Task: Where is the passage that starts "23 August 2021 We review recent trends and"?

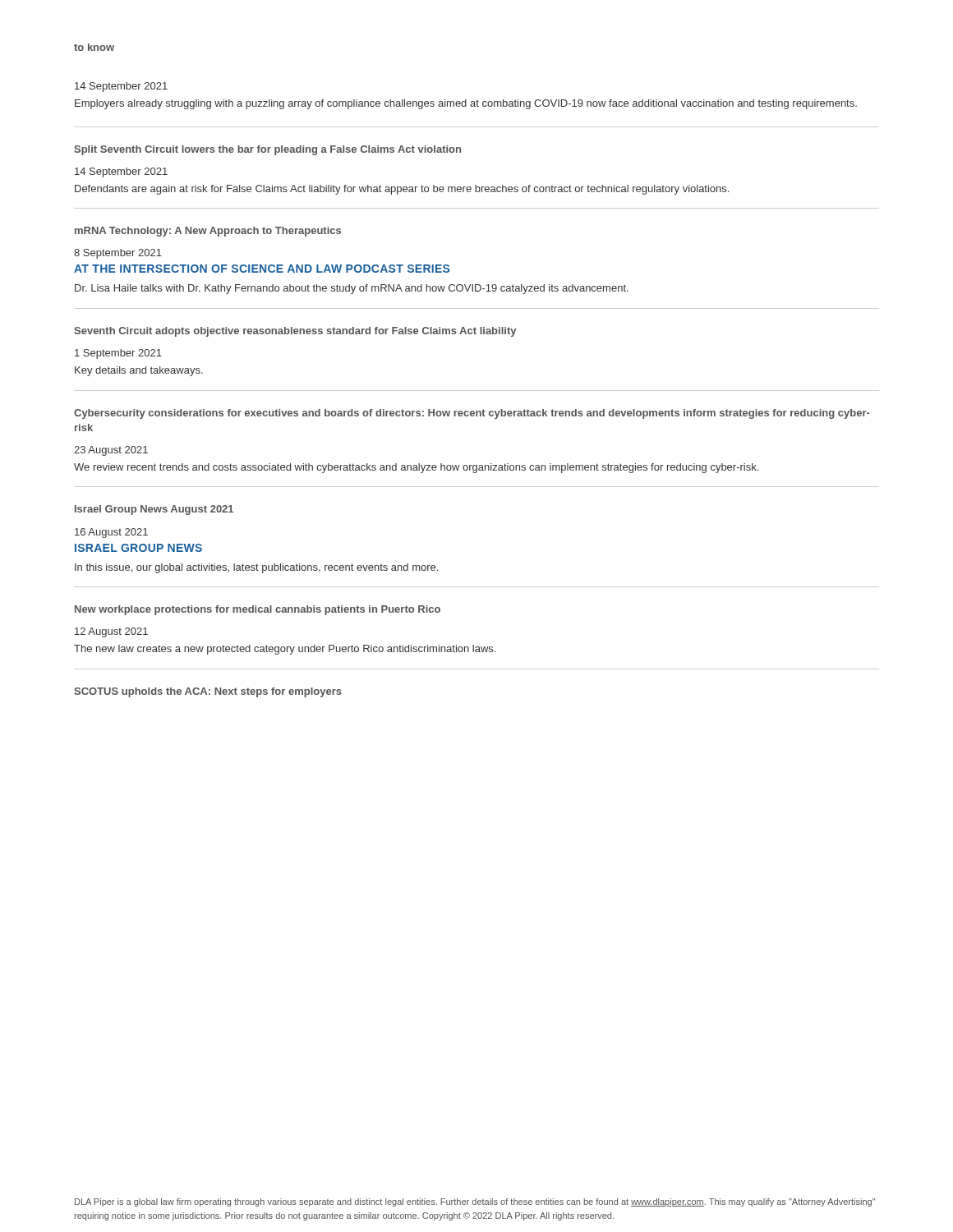Action: 476,459
